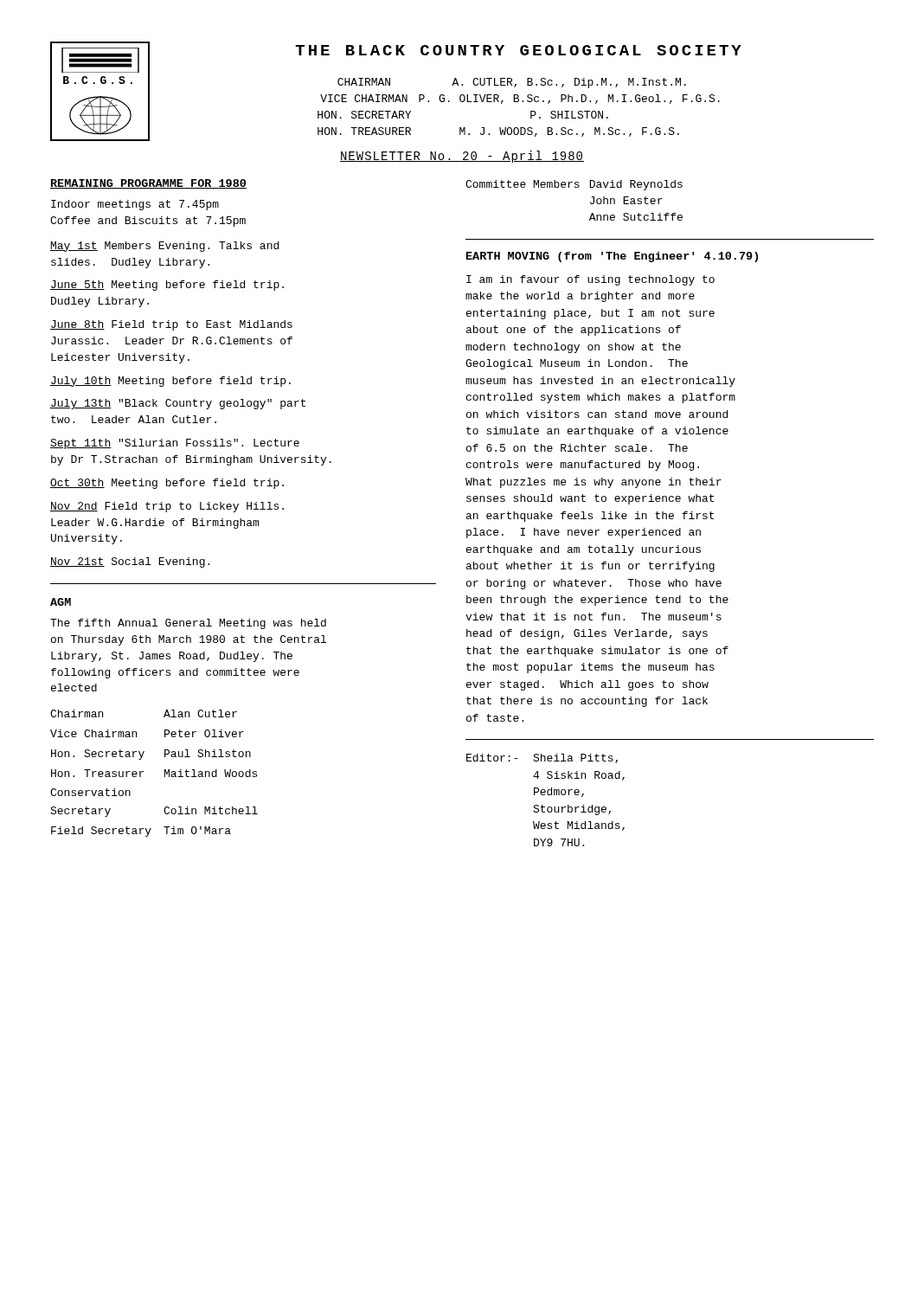Find the list item with the text "June 8th Field trip to East Midlands Jurassic."

click(x=172, y=341)
